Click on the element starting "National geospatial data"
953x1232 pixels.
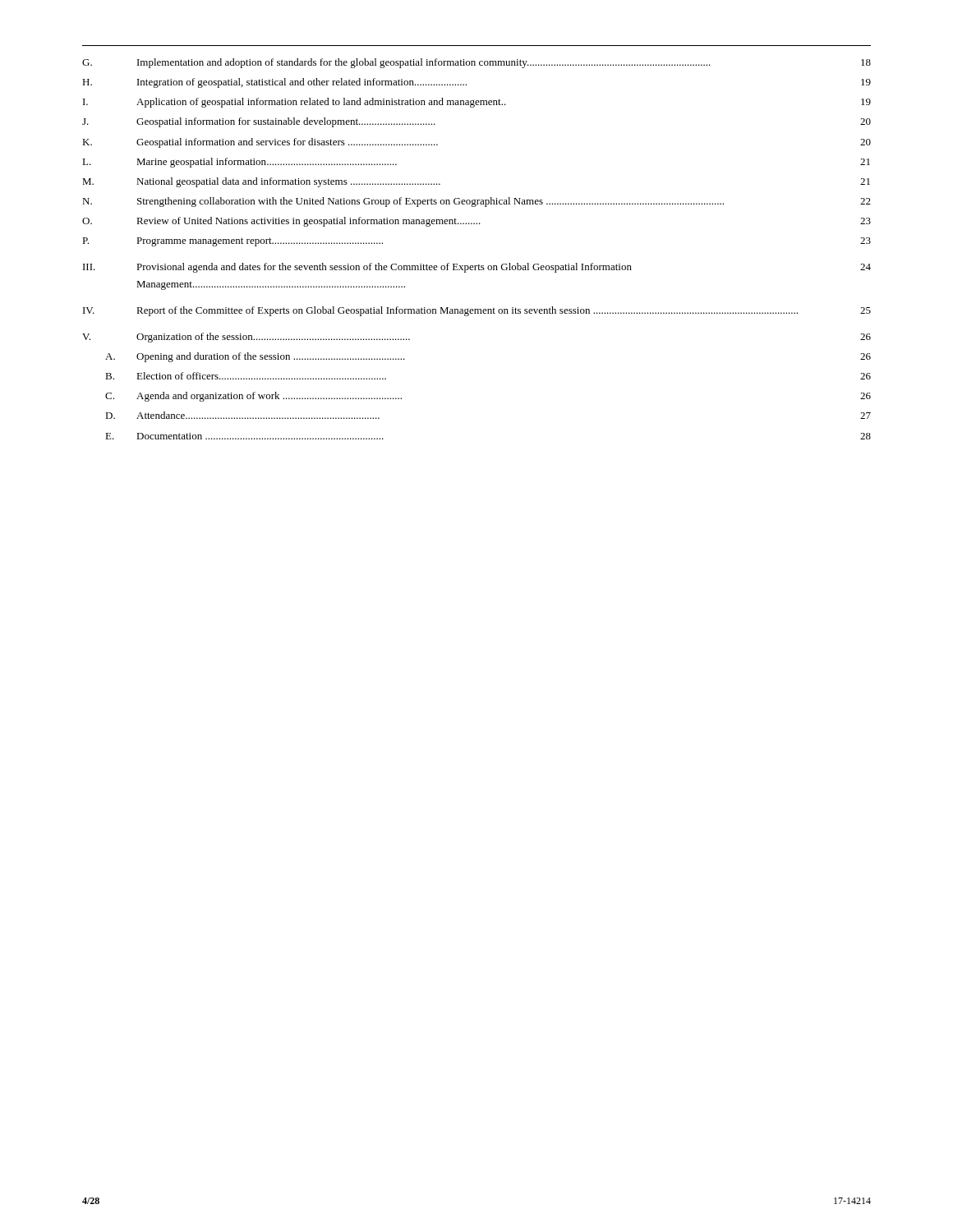point(289,181)
